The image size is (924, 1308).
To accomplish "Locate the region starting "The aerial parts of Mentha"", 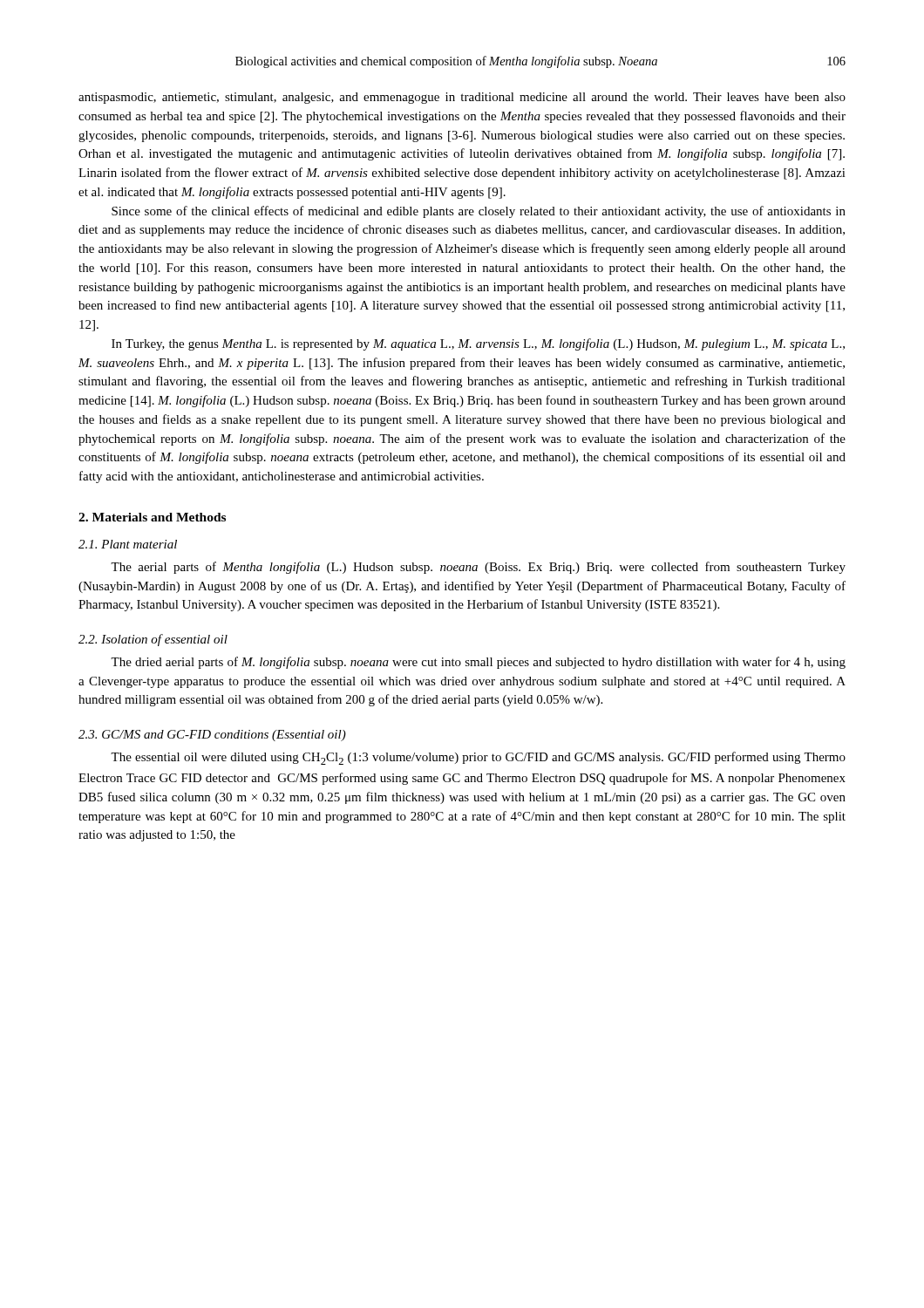I will click(x=462, y=587).
